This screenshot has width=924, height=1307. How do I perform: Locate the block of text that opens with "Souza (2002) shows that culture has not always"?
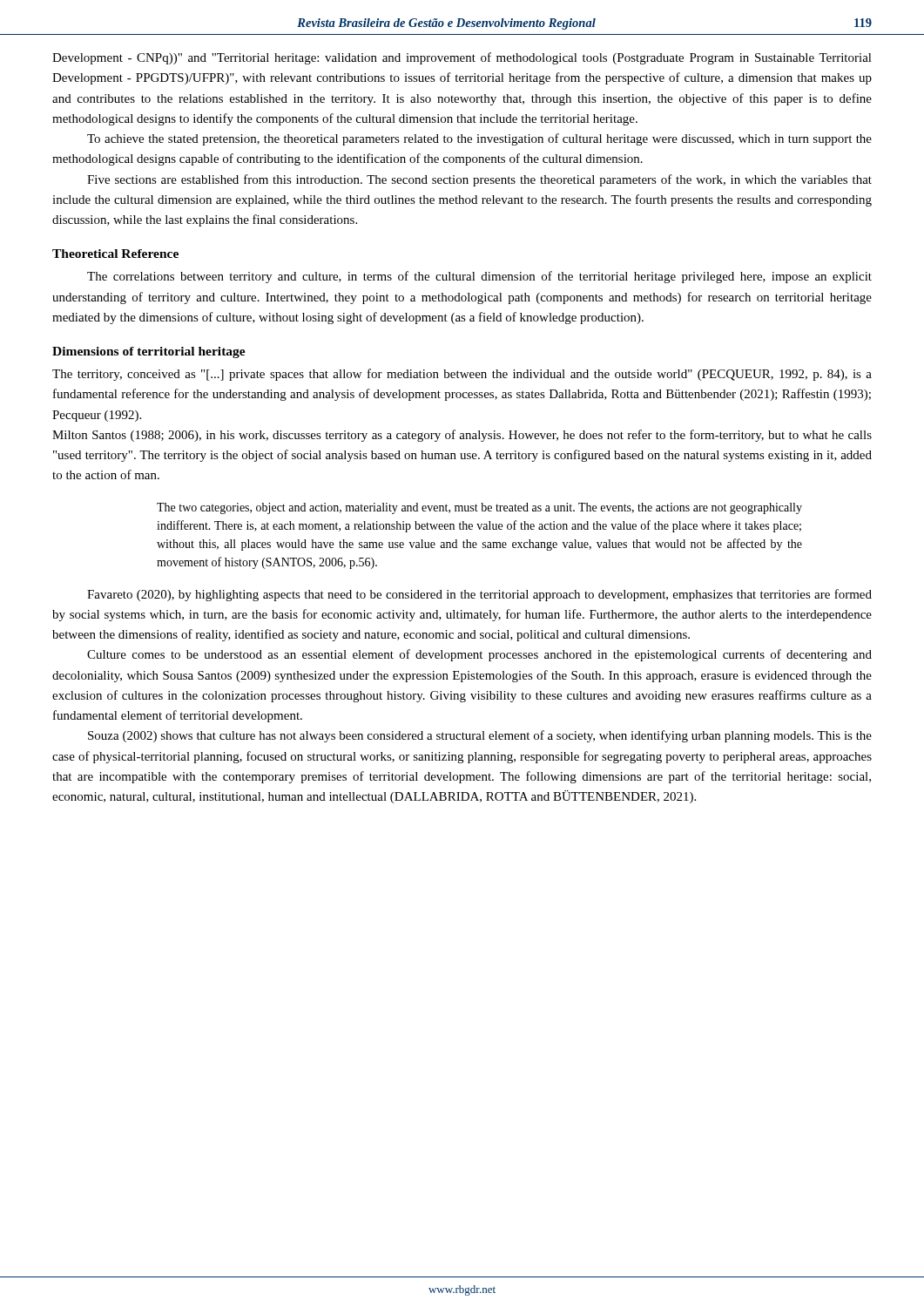462,767
